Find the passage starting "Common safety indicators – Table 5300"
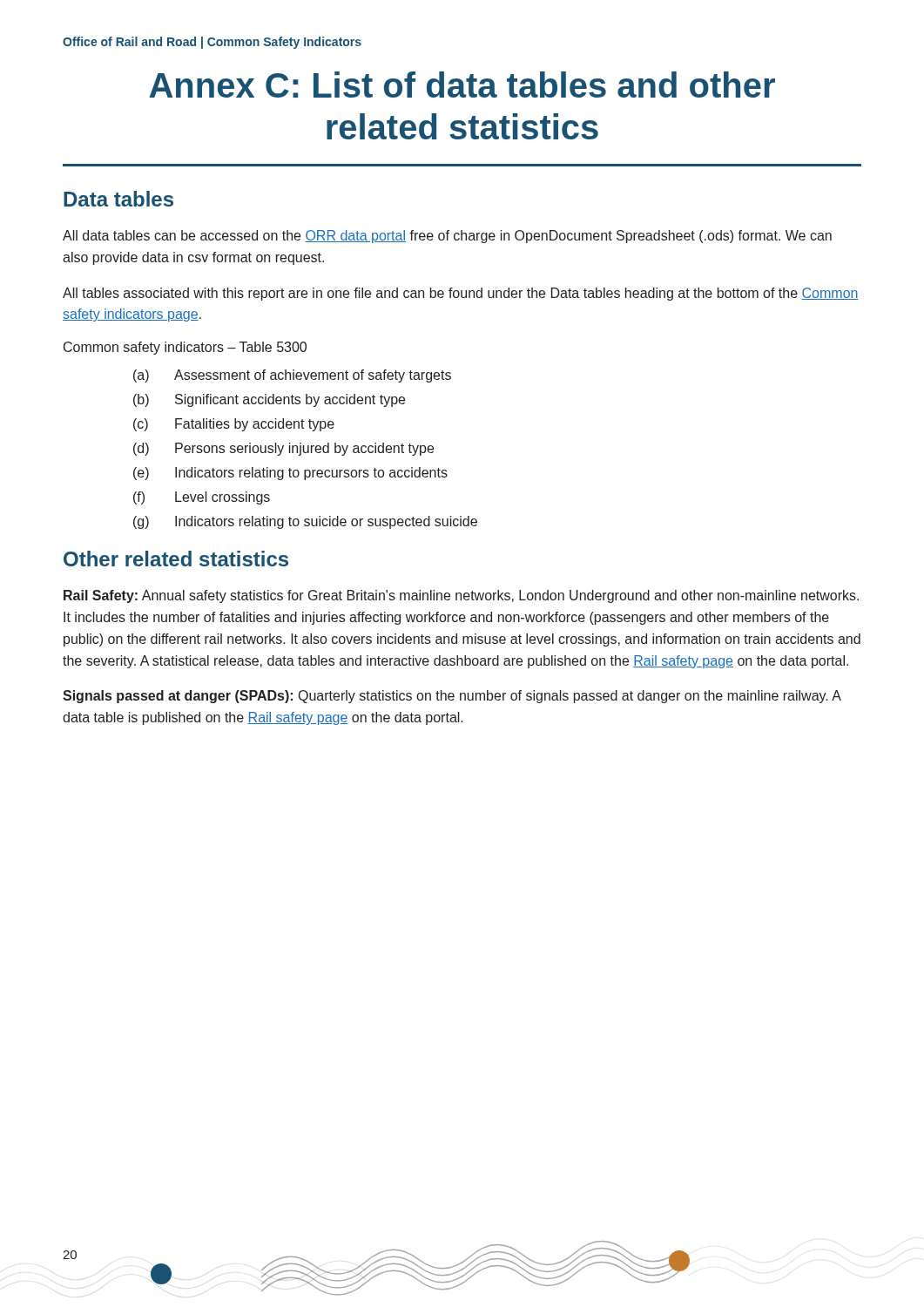The width and height of the screenshot is (924, 1307). 185,347
